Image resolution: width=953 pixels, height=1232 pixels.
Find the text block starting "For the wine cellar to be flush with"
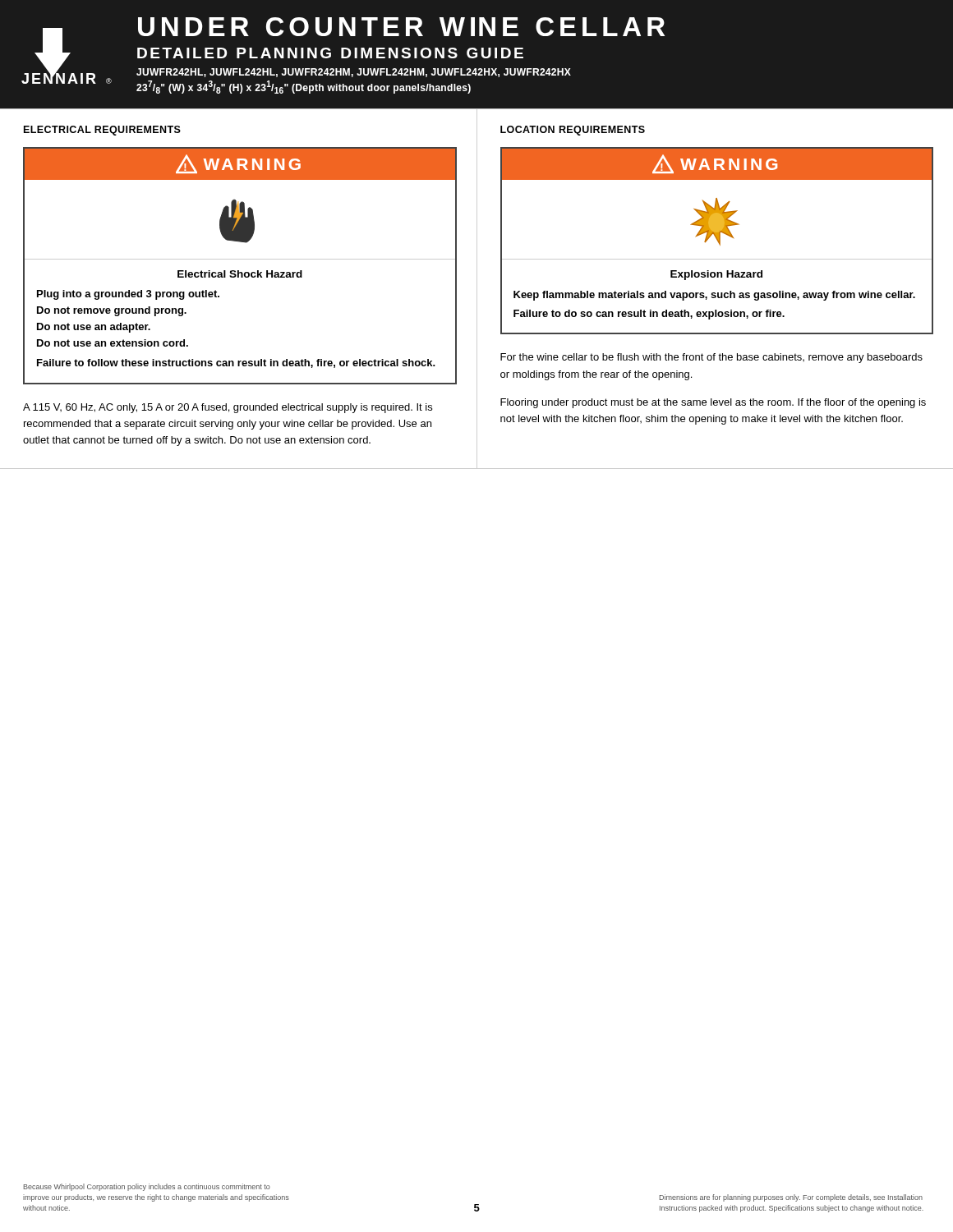point(711,365)
